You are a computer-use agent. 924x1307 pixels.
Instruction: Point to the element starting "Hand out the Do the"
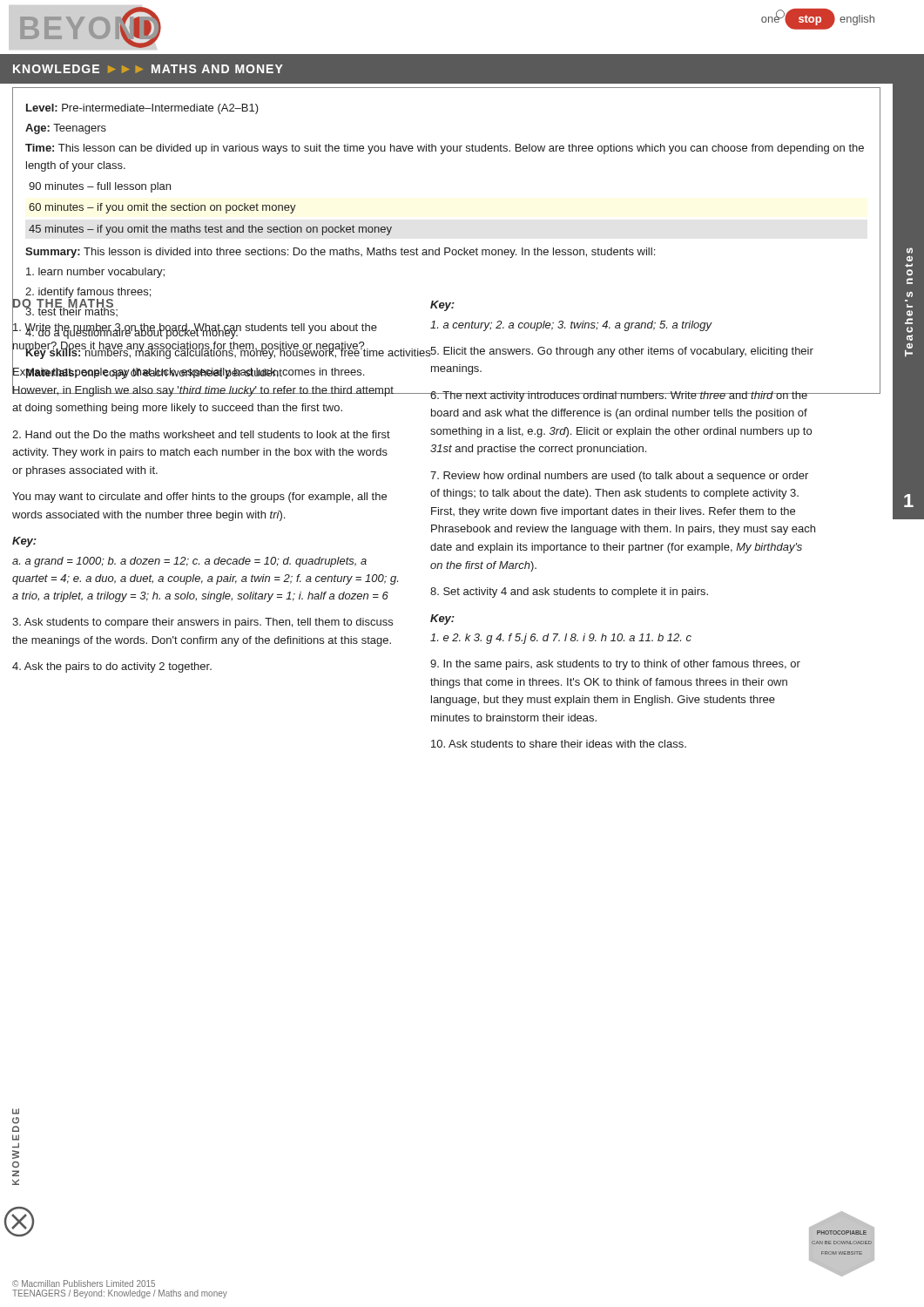pos(201,452)
